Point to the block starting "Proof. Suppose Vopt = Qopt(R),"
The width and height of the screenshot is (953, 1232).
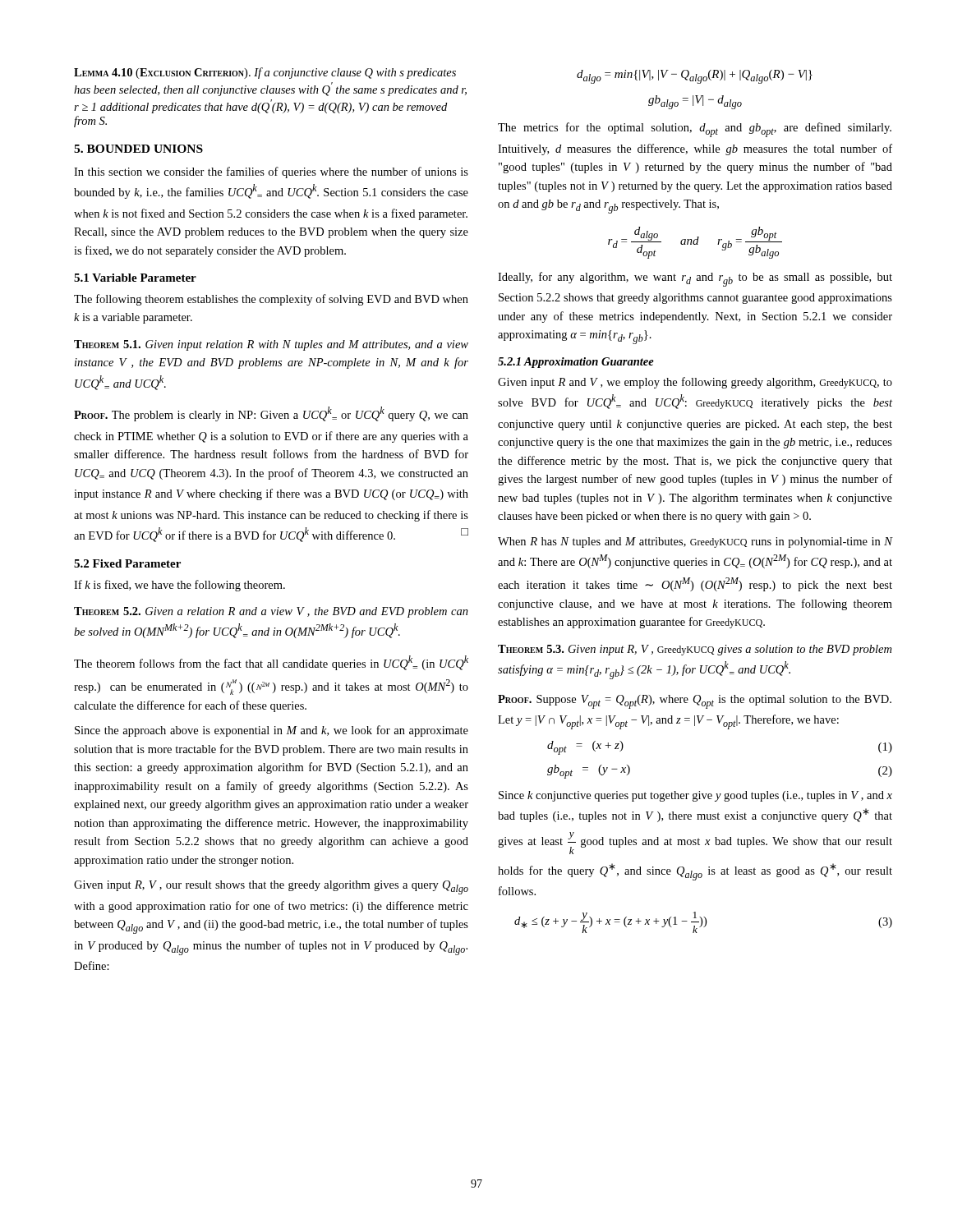695,711
